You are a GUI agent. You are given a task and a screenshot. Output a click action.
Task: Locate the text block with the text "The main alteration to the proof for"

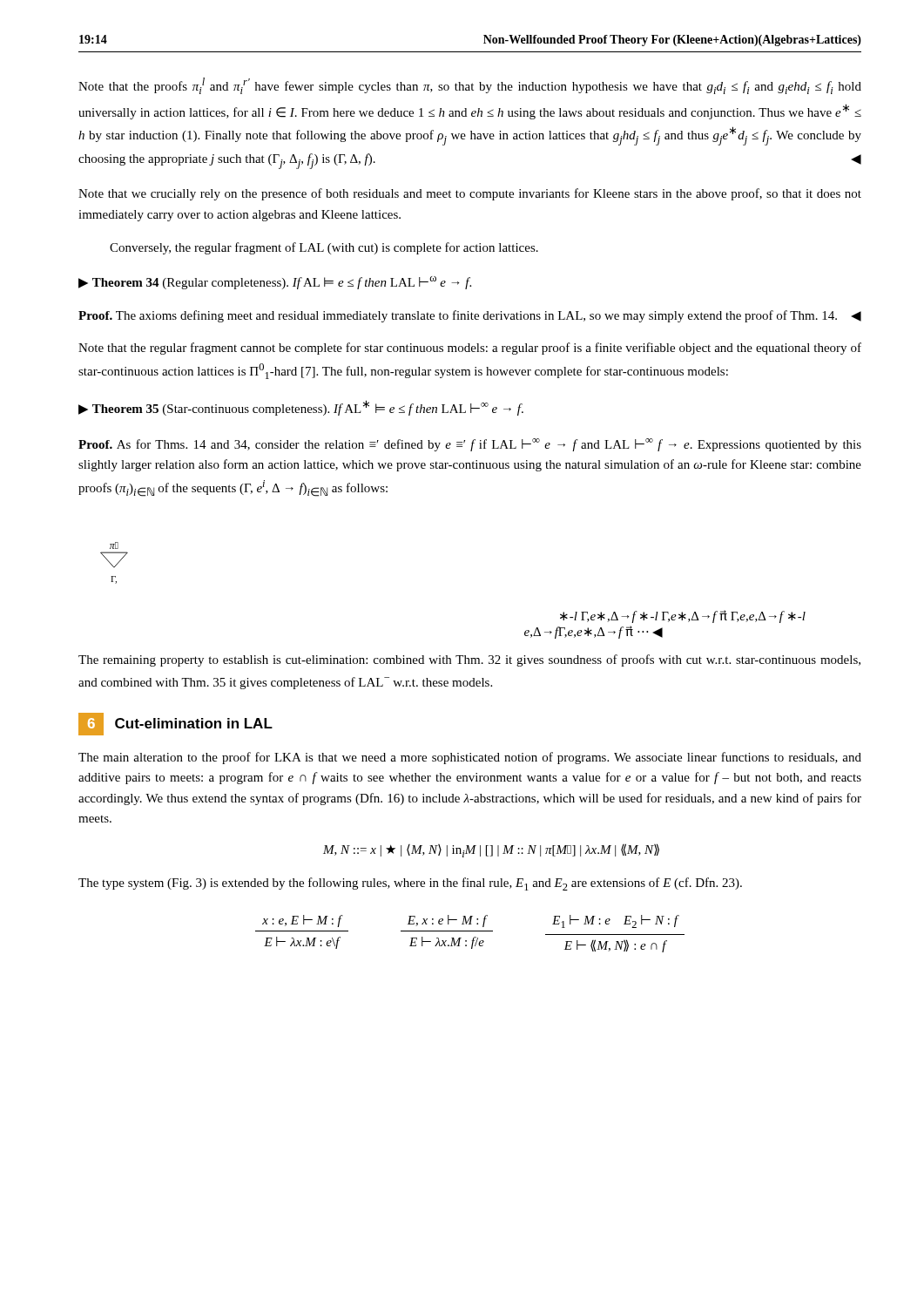(x=470, y=788)
